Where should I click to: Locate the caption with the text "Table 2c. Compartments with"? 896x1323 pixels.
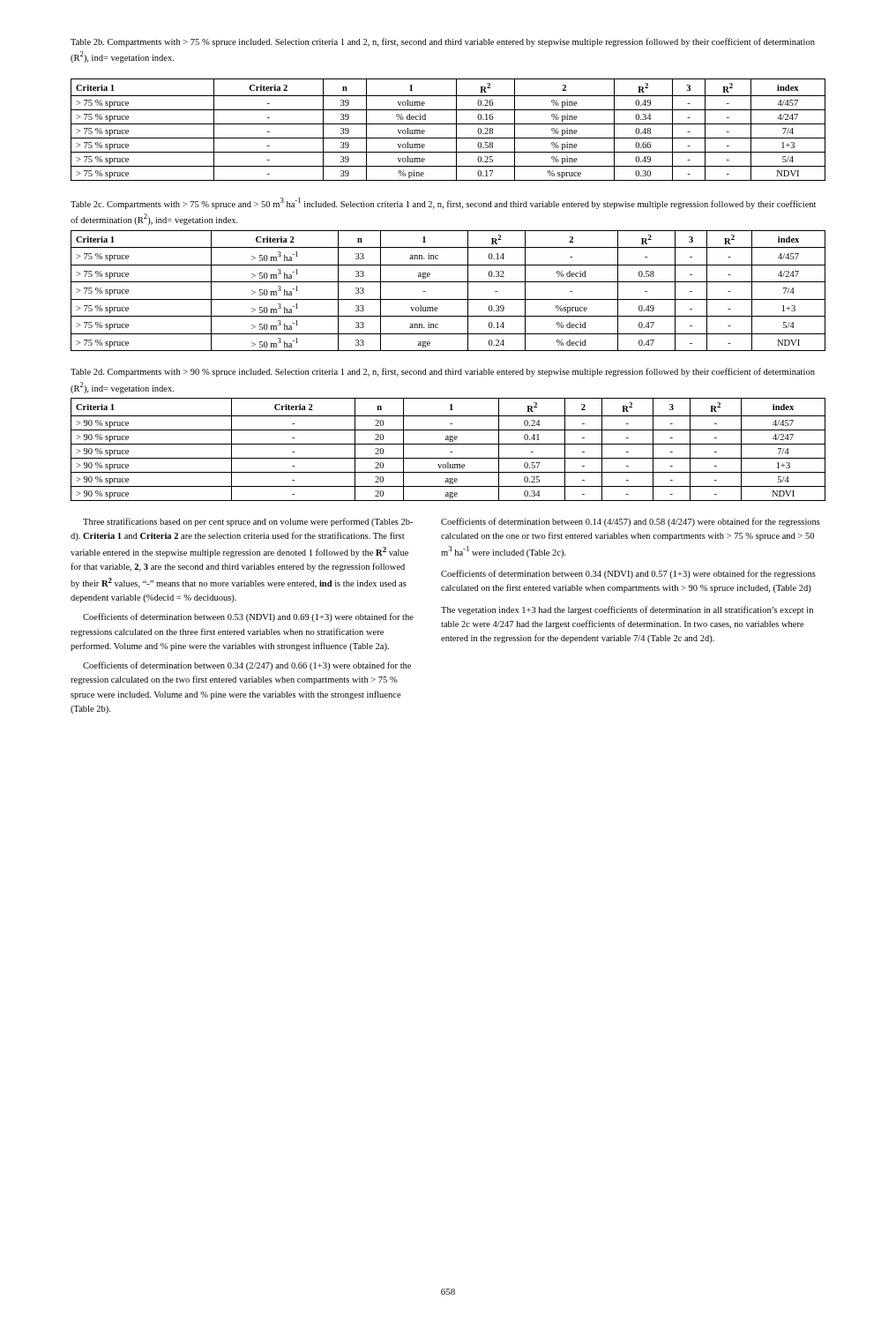443,210
